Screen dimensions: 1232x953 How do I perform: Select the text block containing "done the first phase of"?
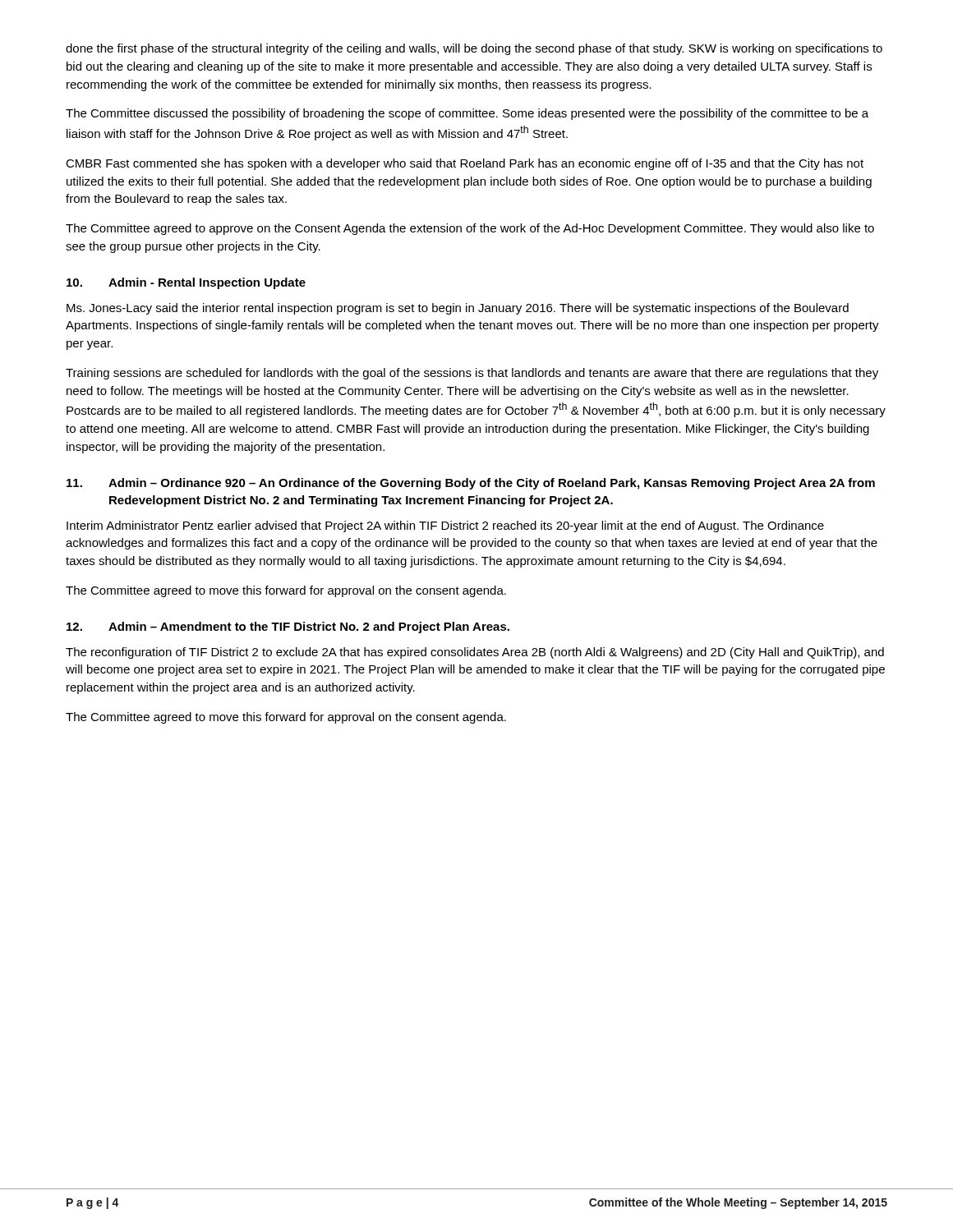(x=474, y=66)
